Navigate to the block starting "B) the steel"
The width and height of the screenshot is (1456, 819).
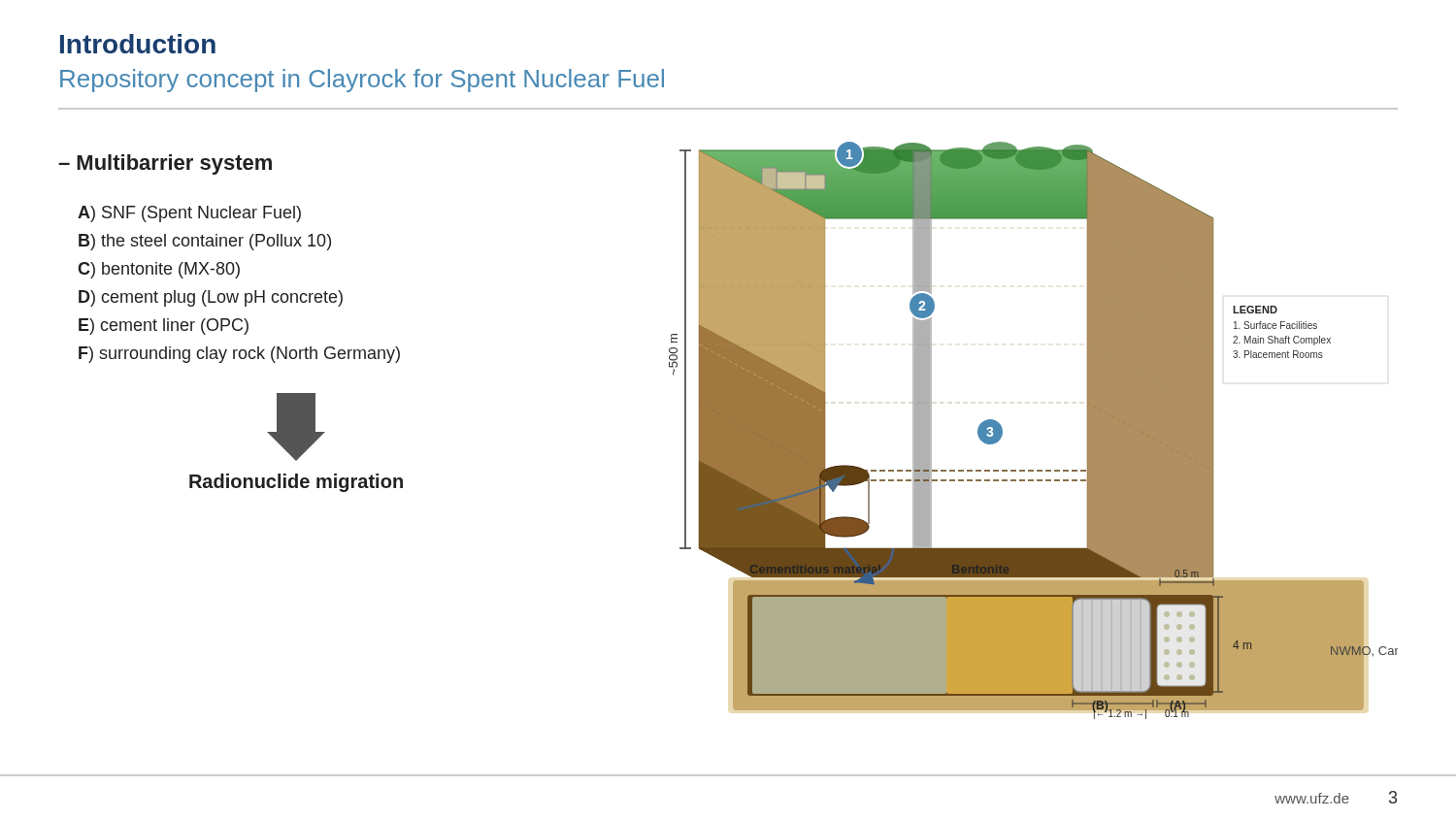point(205,241)
